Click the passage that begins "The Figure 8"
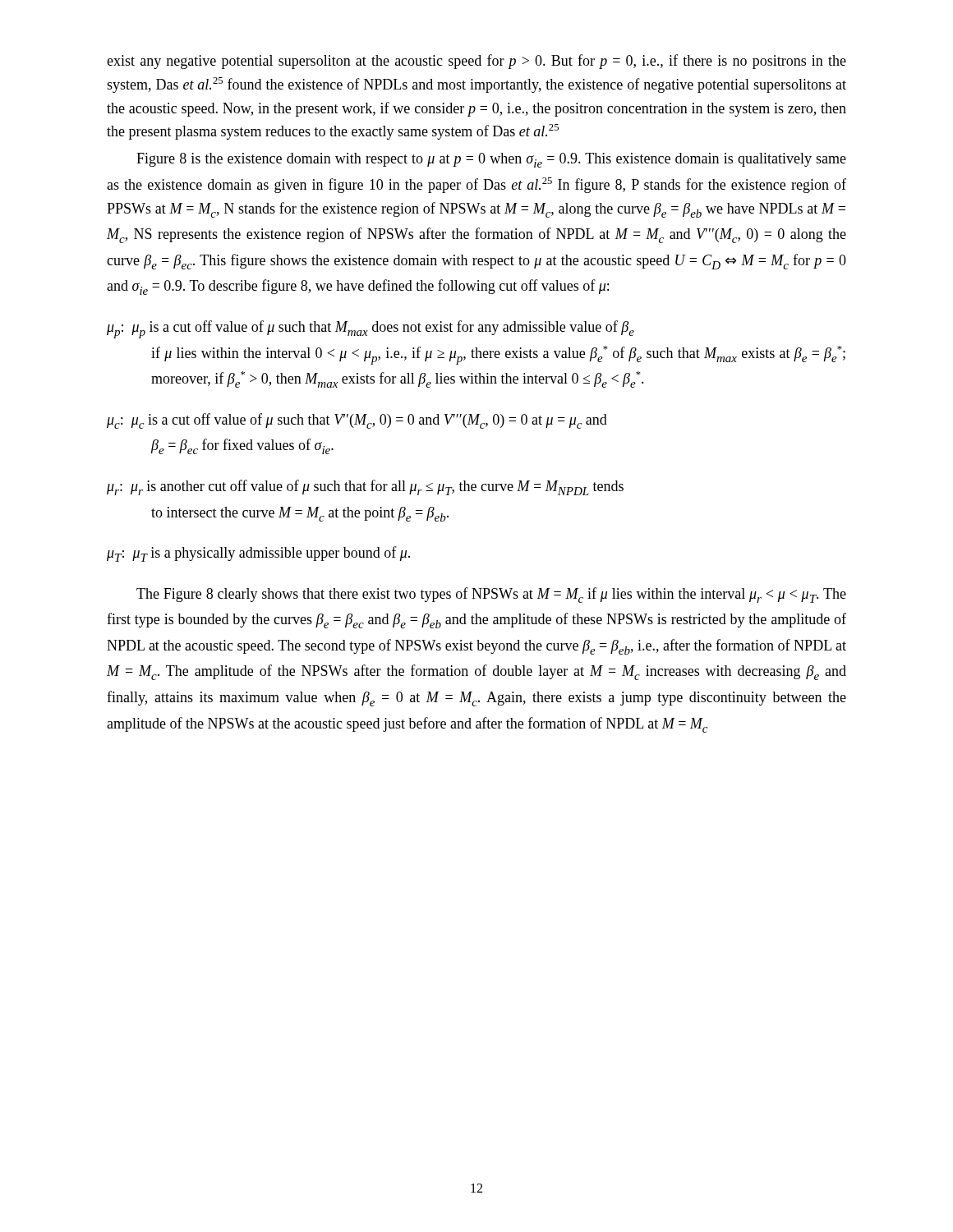Screen dimensions: 1232x953 pos(476,660)
